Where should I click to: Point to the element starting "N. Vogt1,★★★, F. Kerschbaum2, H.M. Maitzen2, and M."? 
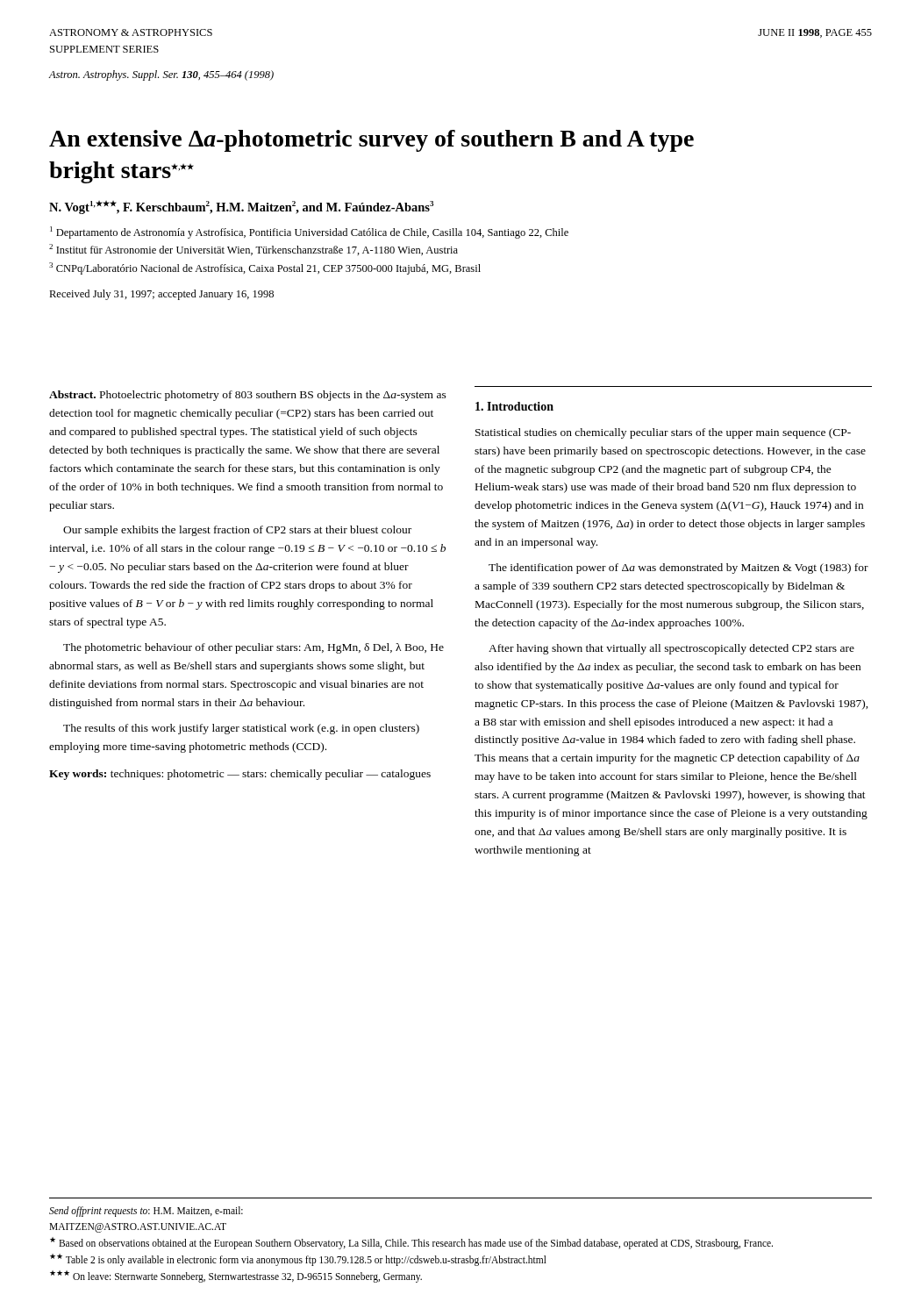pos(241,206)
